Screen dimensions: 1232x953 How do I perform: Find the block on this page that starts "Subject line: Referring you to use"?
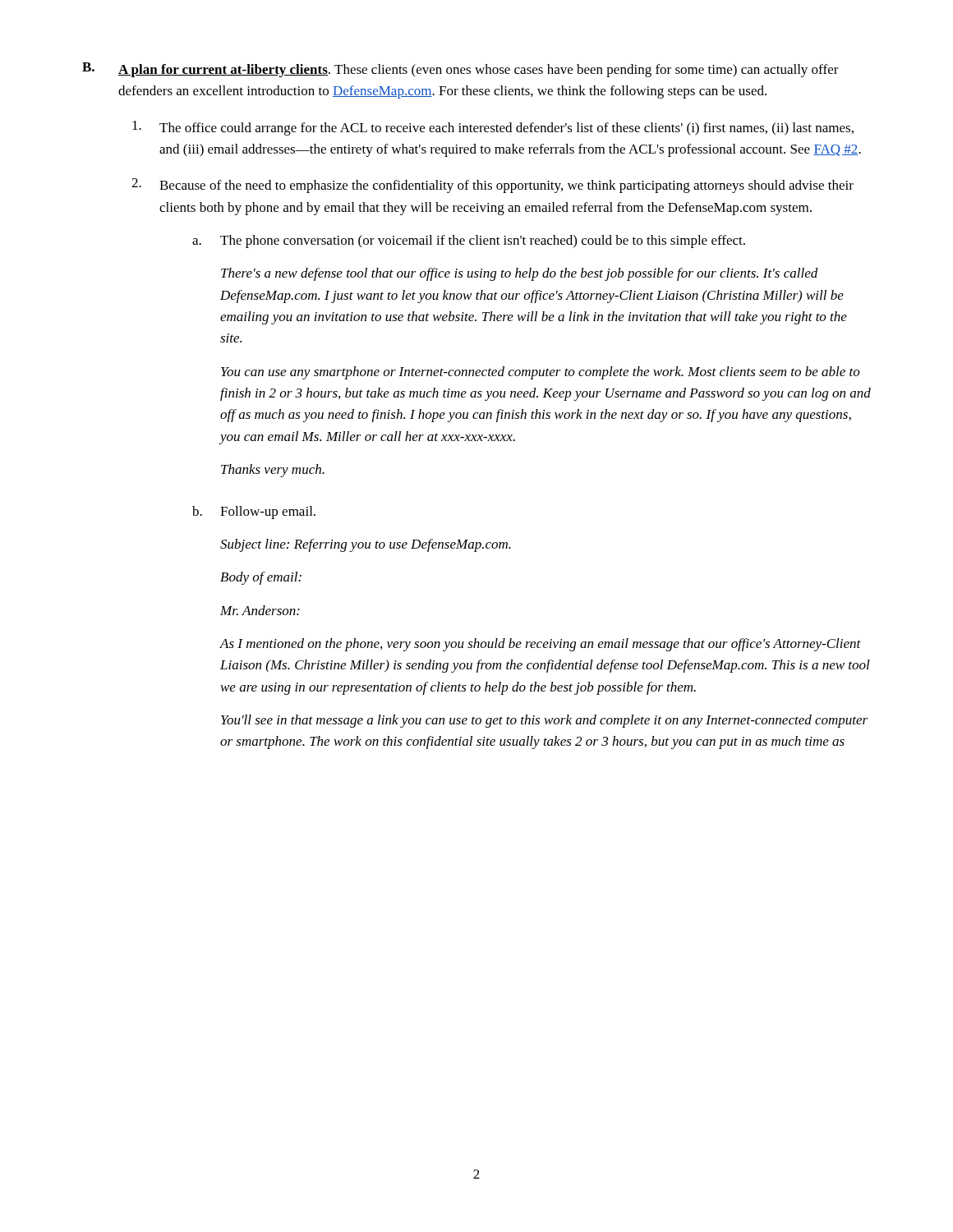click(366, 544)
